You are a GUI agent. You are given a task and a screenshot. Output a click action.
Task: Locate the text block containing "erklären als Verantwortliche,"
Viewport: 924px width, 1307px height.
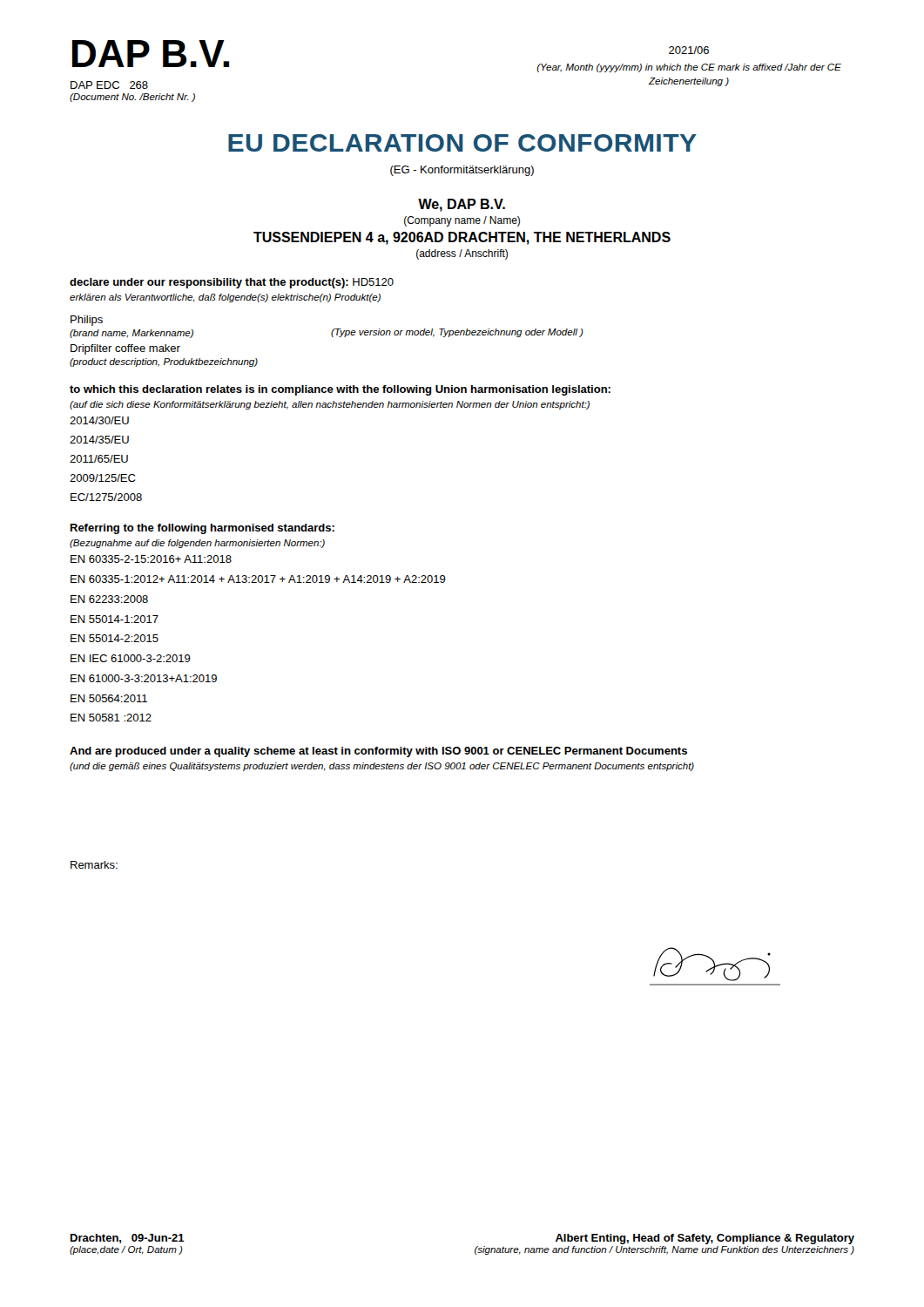[x=225, y=297]
